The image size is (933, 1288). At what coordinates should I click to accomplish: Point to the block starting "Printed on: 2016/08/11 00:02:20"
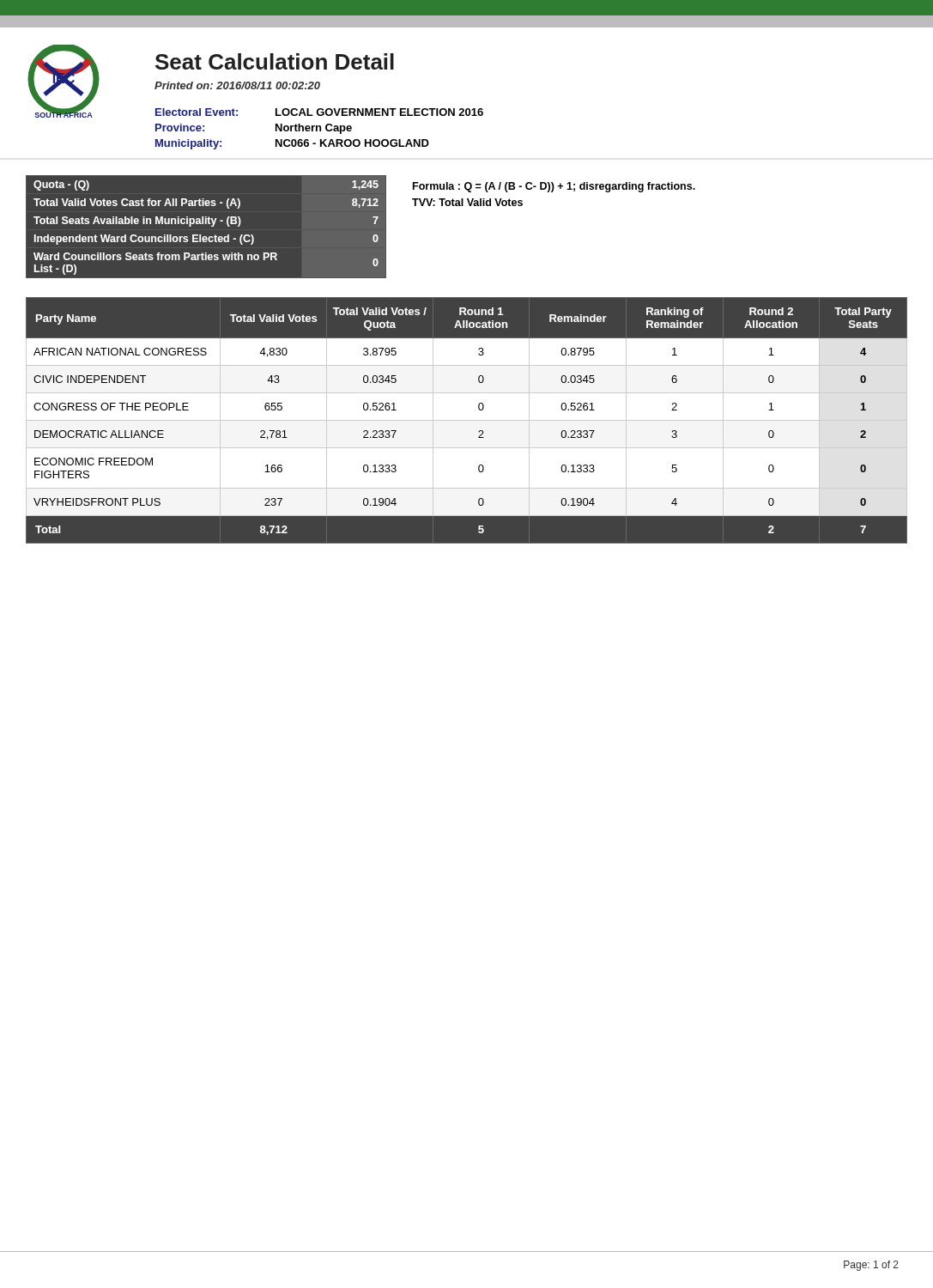point(237,85)
